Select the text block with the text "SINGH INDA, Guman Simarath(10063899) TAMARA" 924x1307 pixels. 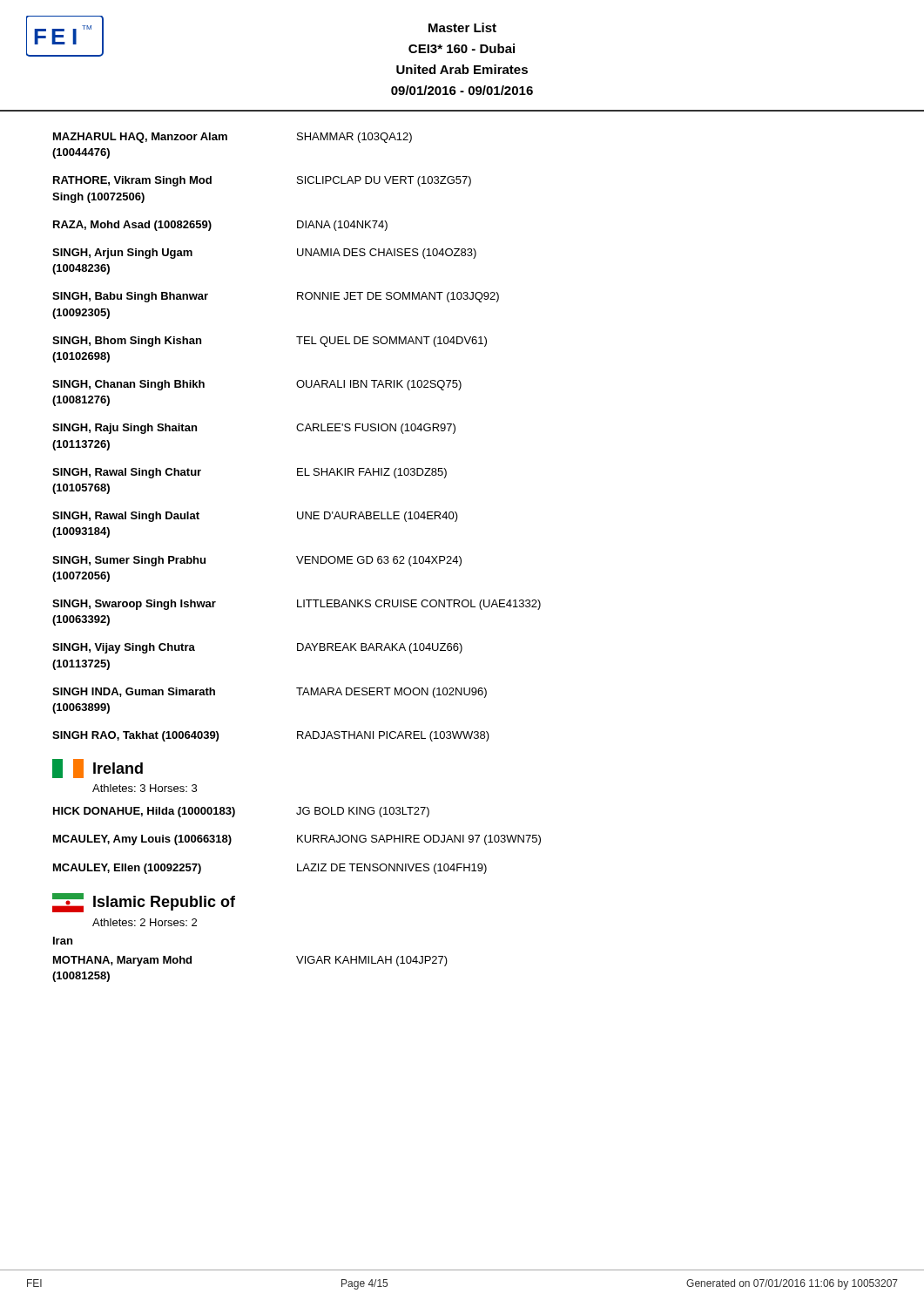point(136,692)
